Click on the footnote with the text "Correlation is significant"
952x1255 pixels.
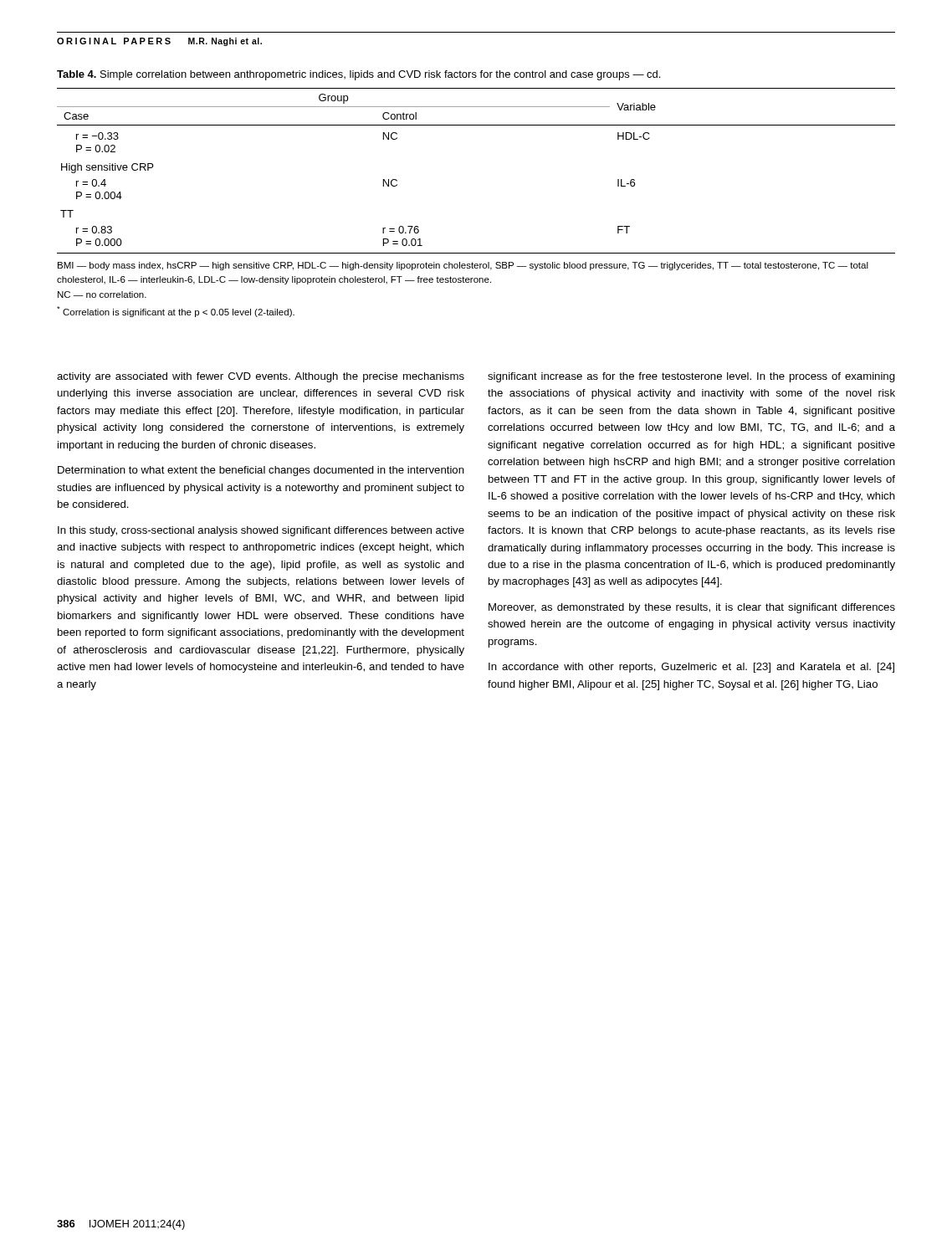tap(176, 310)
